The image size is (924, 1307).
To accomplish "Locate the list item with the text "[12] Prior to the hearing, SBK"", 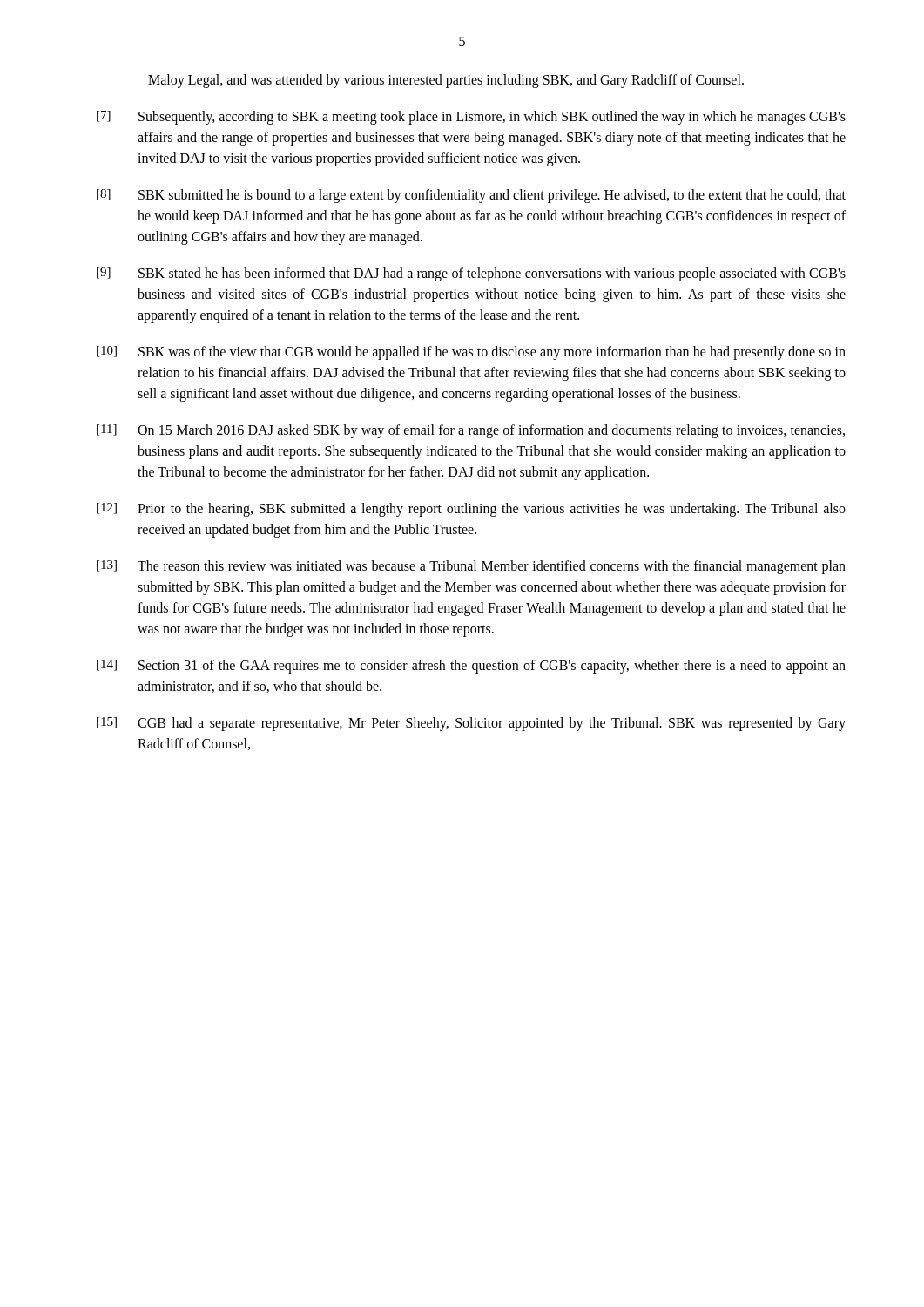I will click(x=471, y=519).
